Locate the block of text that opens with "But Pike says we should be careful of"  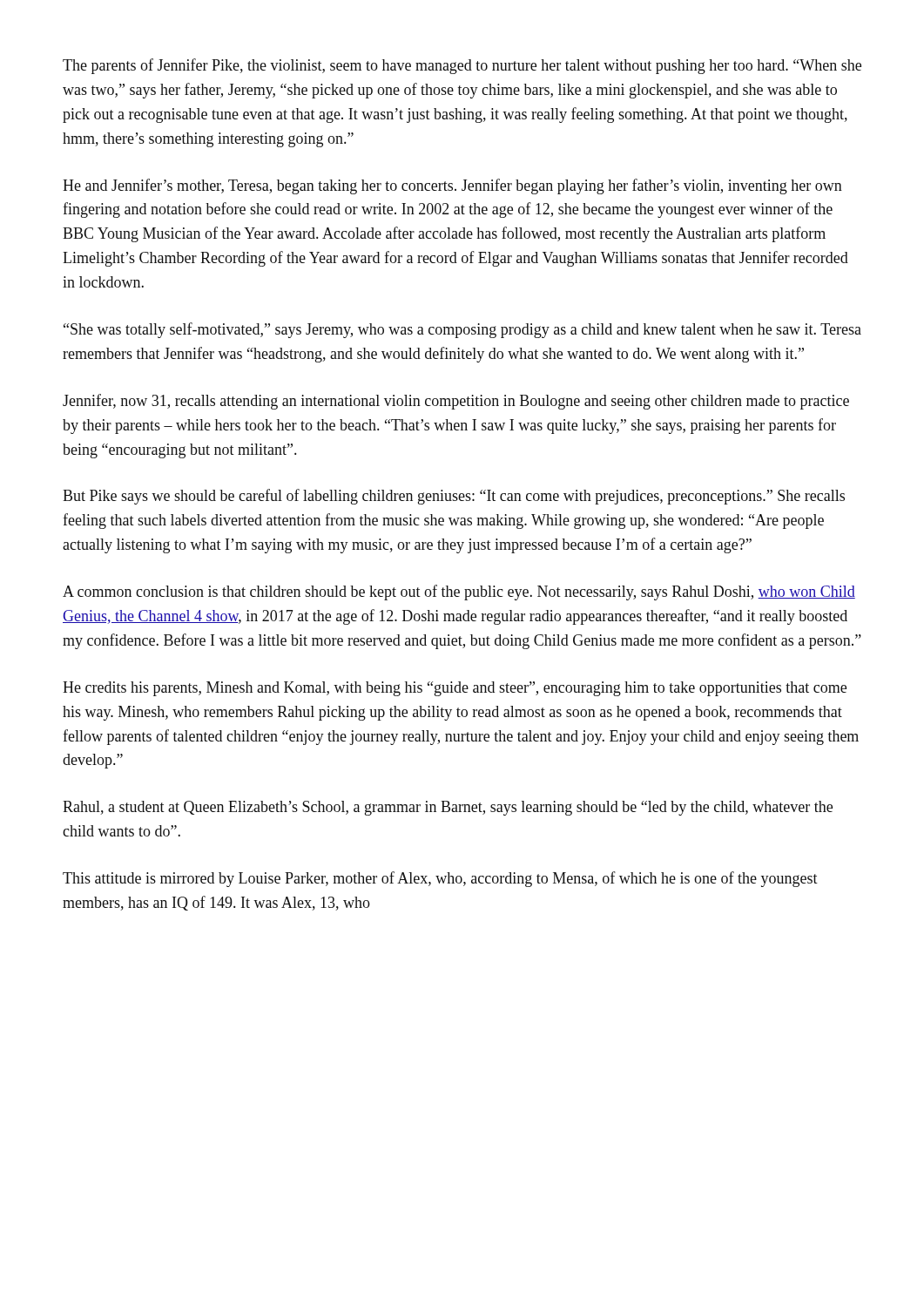pyautogui.click(x=454, y=521)
